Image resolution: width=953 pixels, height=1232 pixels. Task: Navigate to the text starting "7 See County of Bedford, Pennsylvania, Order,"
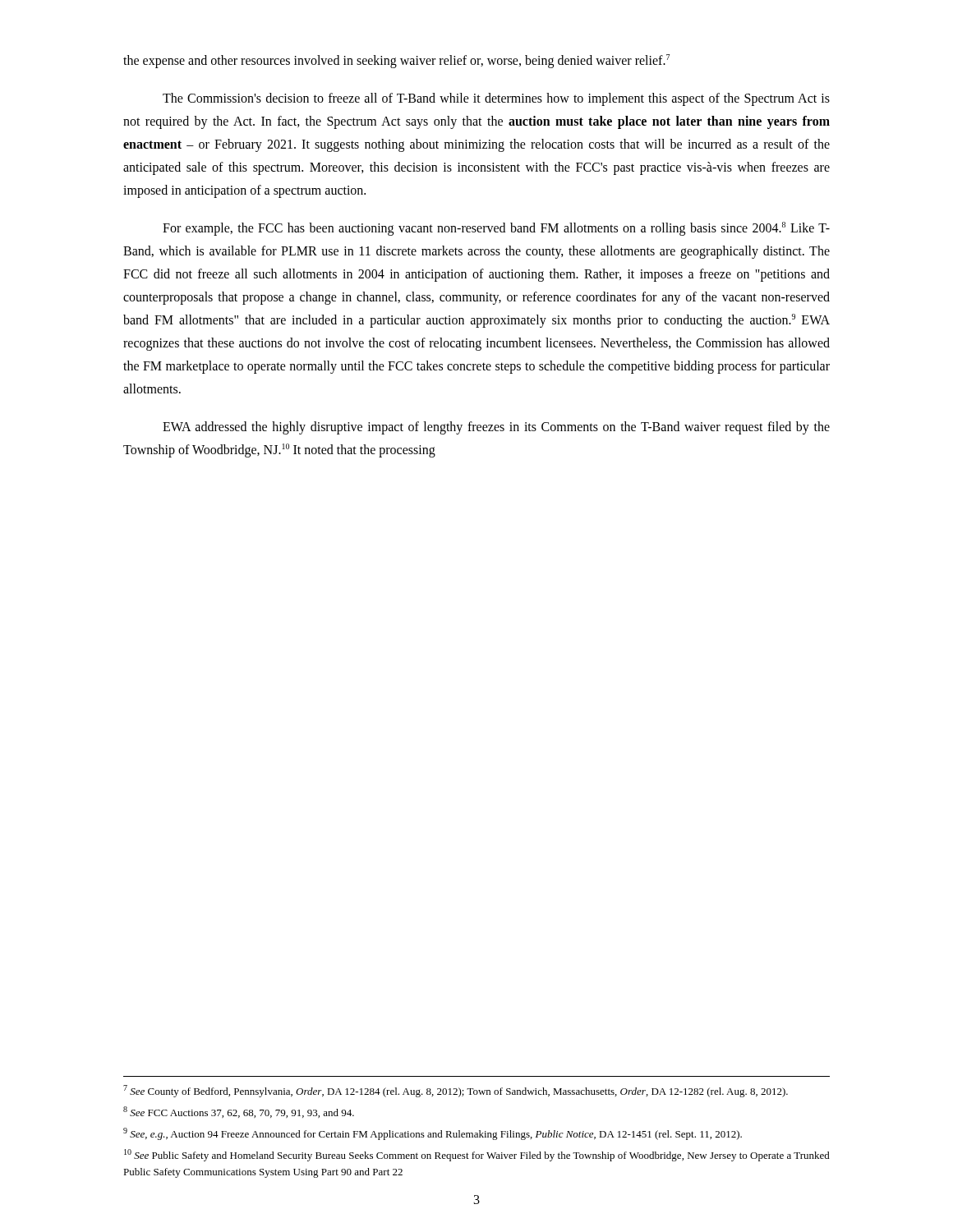pos(476,1091)
